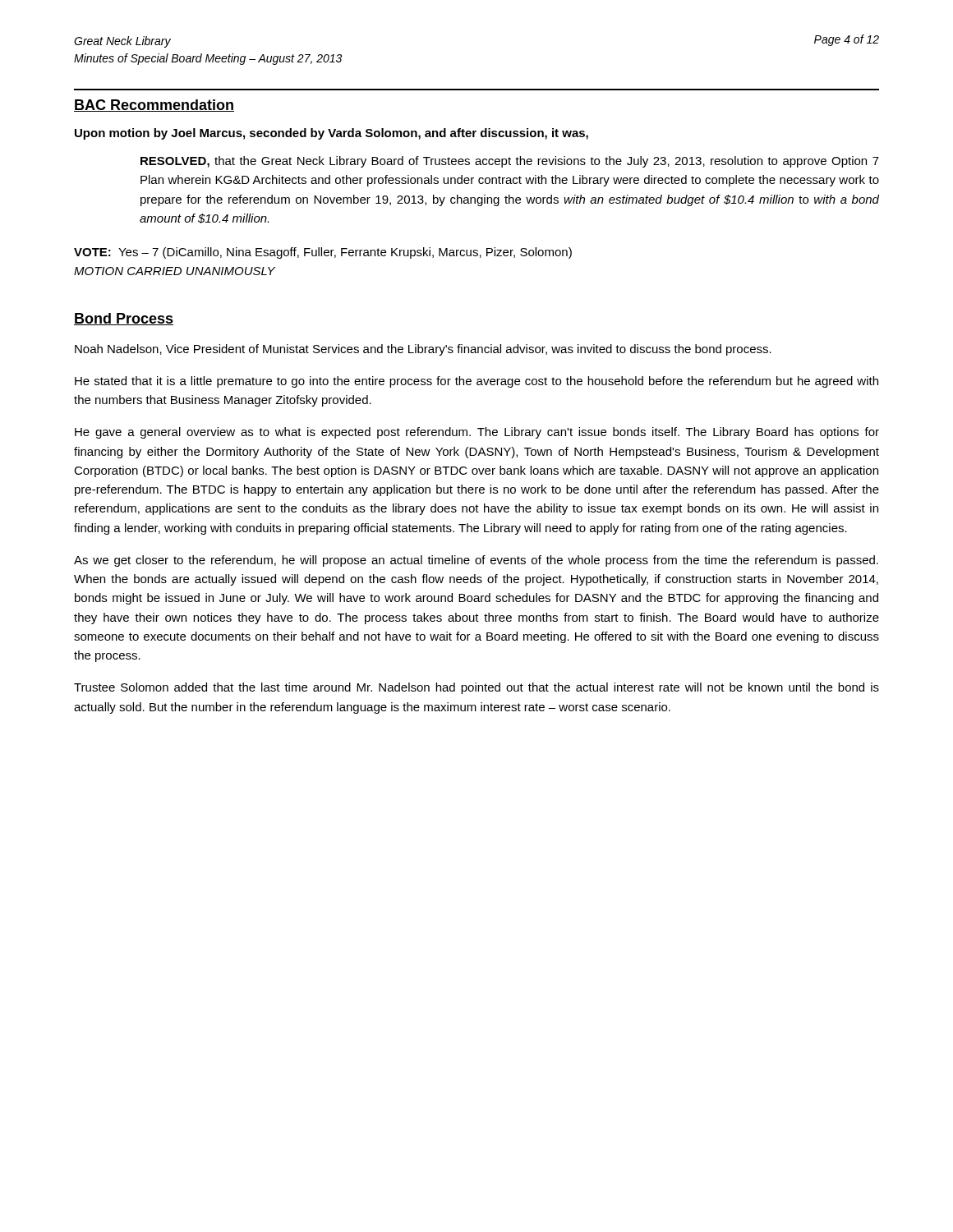
Task: Click the passage that begins "He stated that"
Action: (x=476, y=390)
